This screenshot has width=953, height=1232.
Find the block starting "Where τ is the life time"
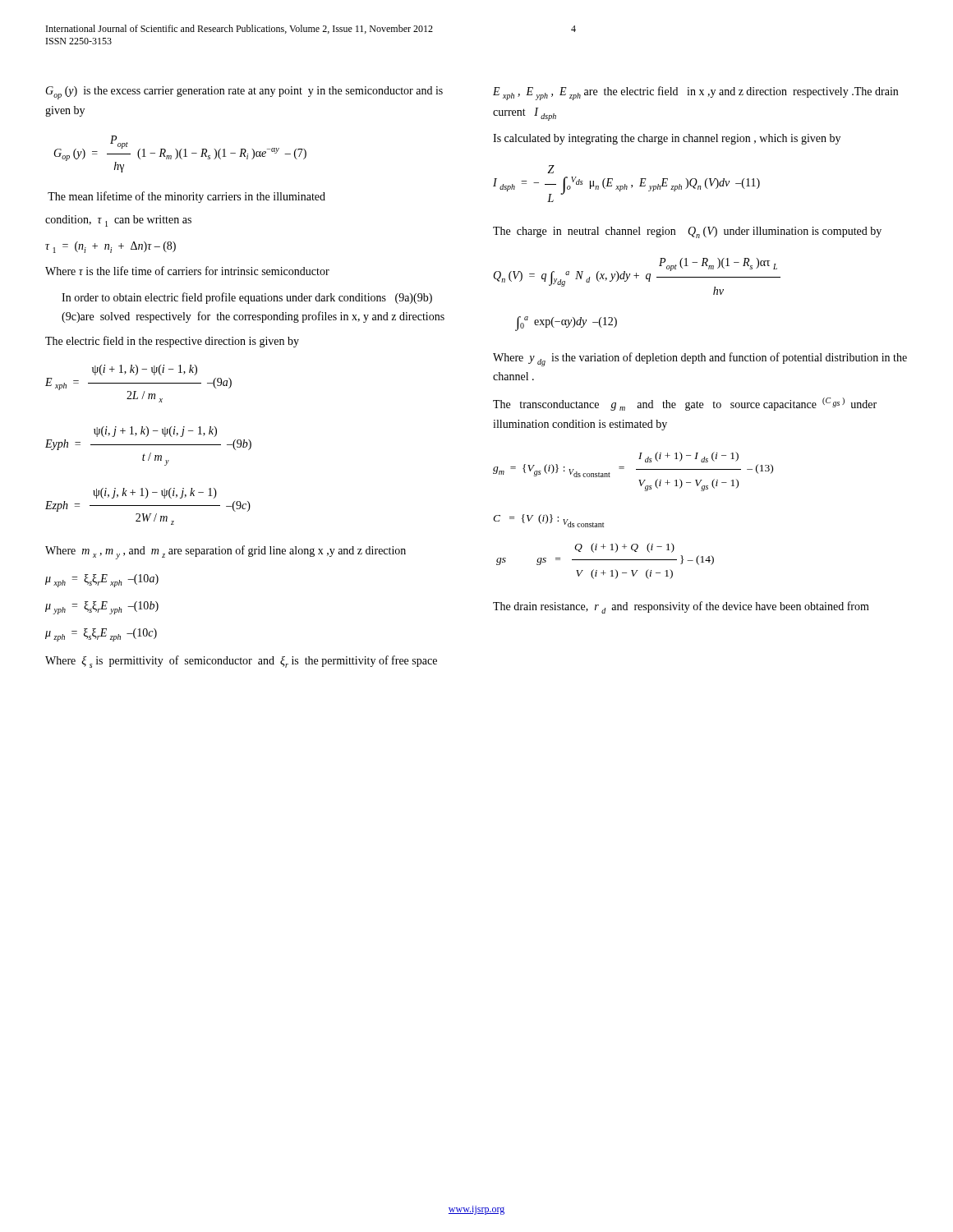coord(187,271)
